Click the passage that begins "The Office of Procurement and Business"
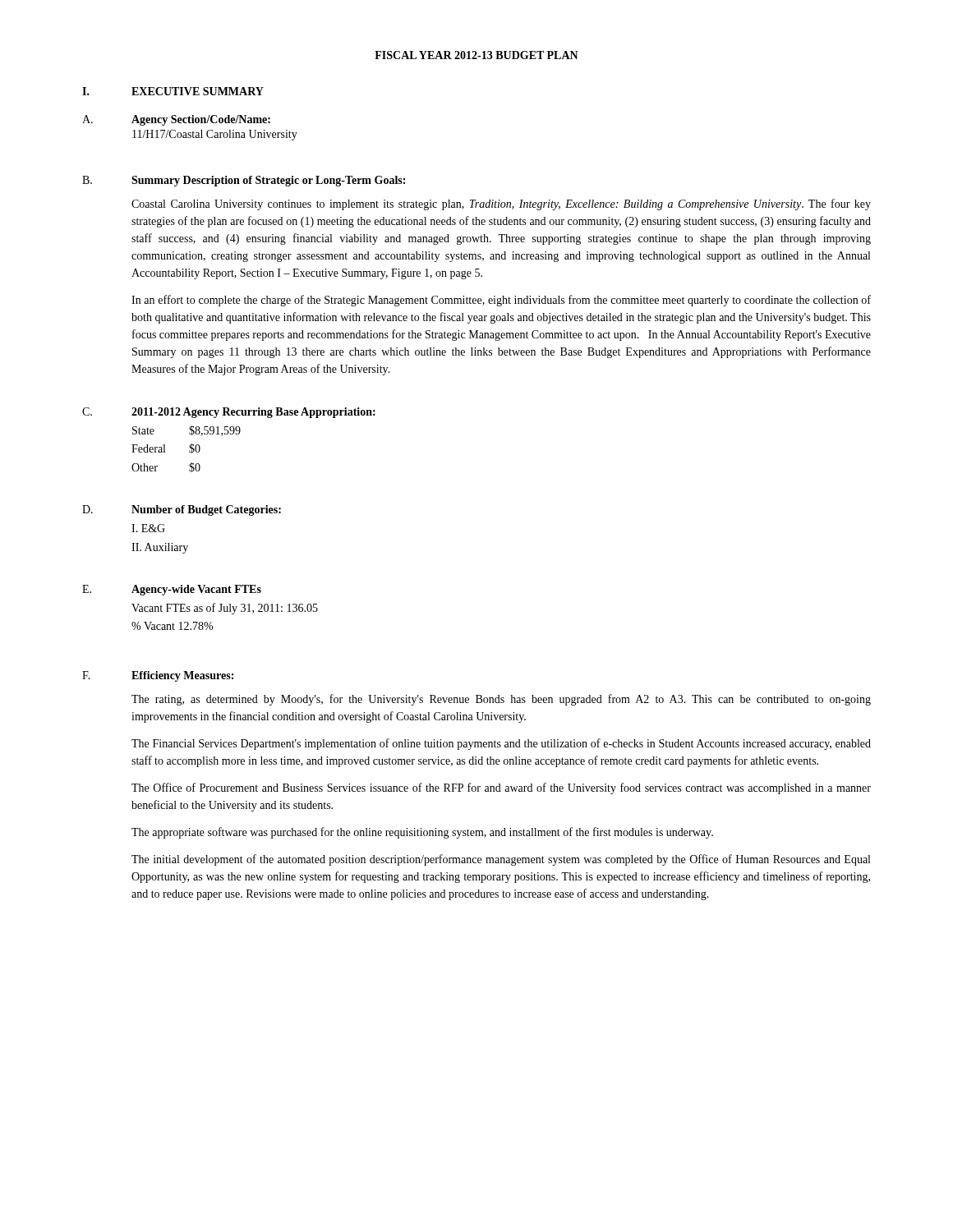 click(x=501, y=796)
